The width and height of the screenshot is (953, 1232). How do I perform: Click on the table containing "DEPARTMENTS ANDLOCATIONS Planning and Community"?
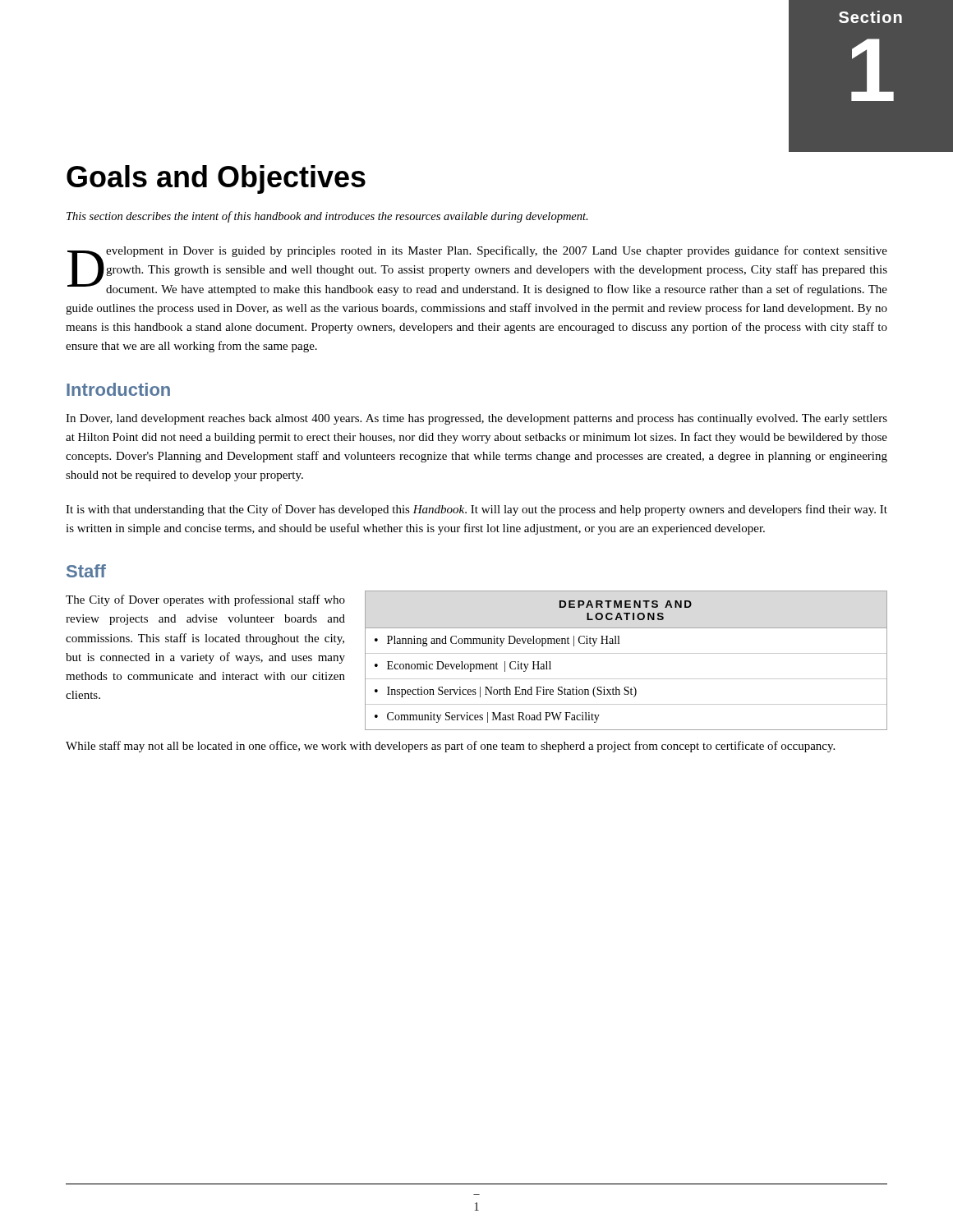coord(626,660)
